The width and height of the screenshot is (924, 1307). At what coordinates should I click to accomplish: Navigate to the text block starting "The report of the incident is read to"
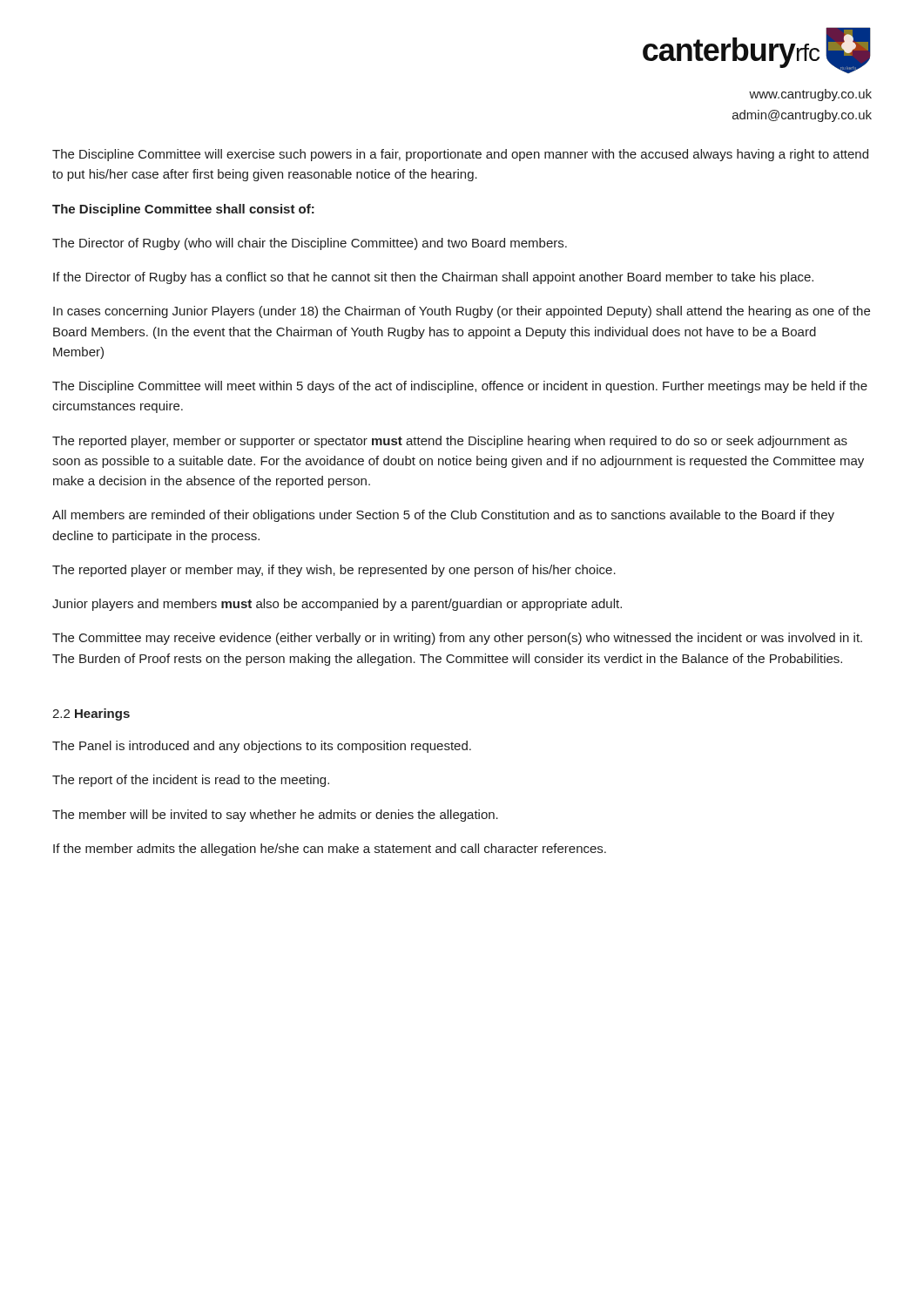[191, 780]
